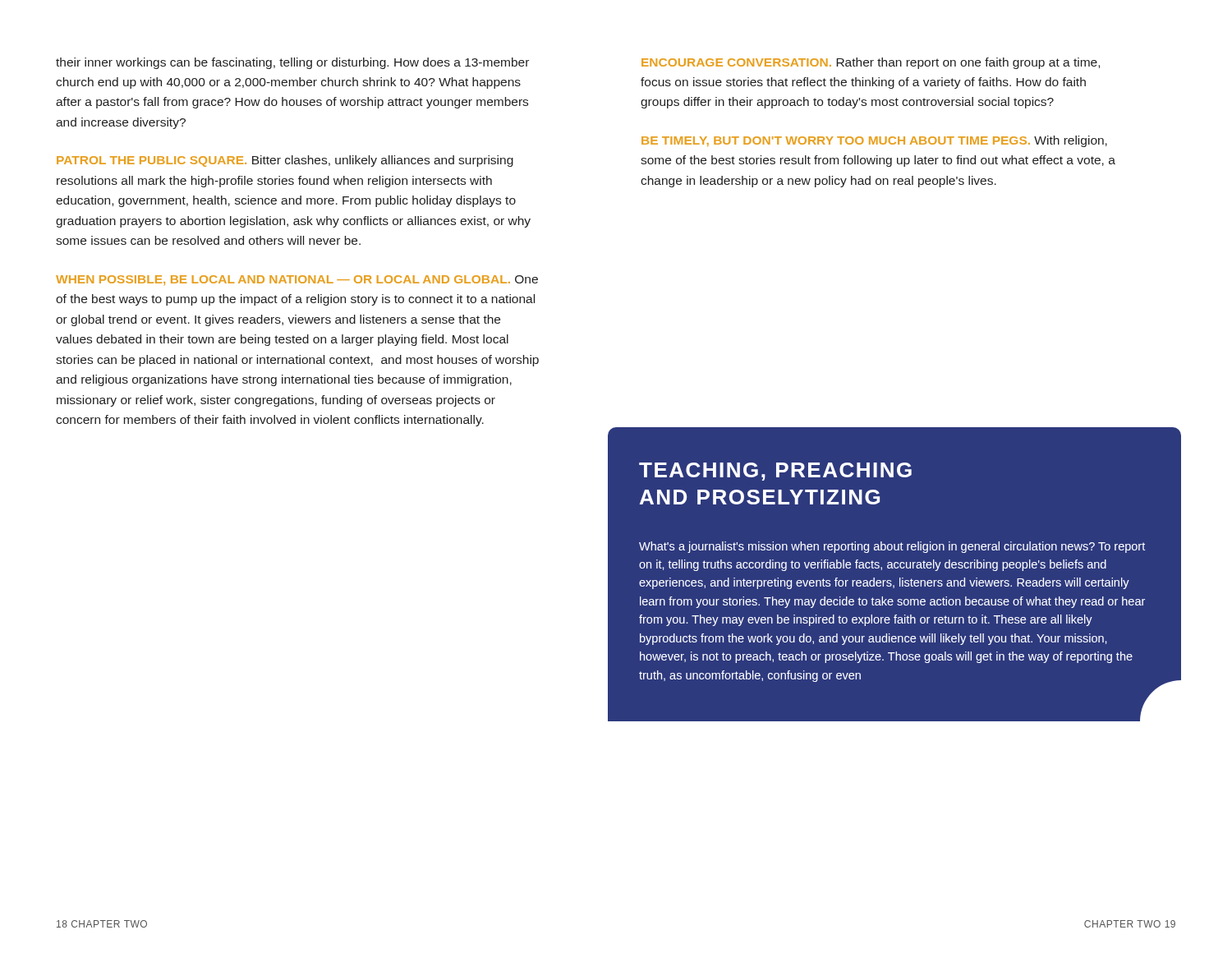The width and height of the screenshot is (1232, 953).
Task: Select the text block containing "their inner workings"
Action: (x=298, y=92)
